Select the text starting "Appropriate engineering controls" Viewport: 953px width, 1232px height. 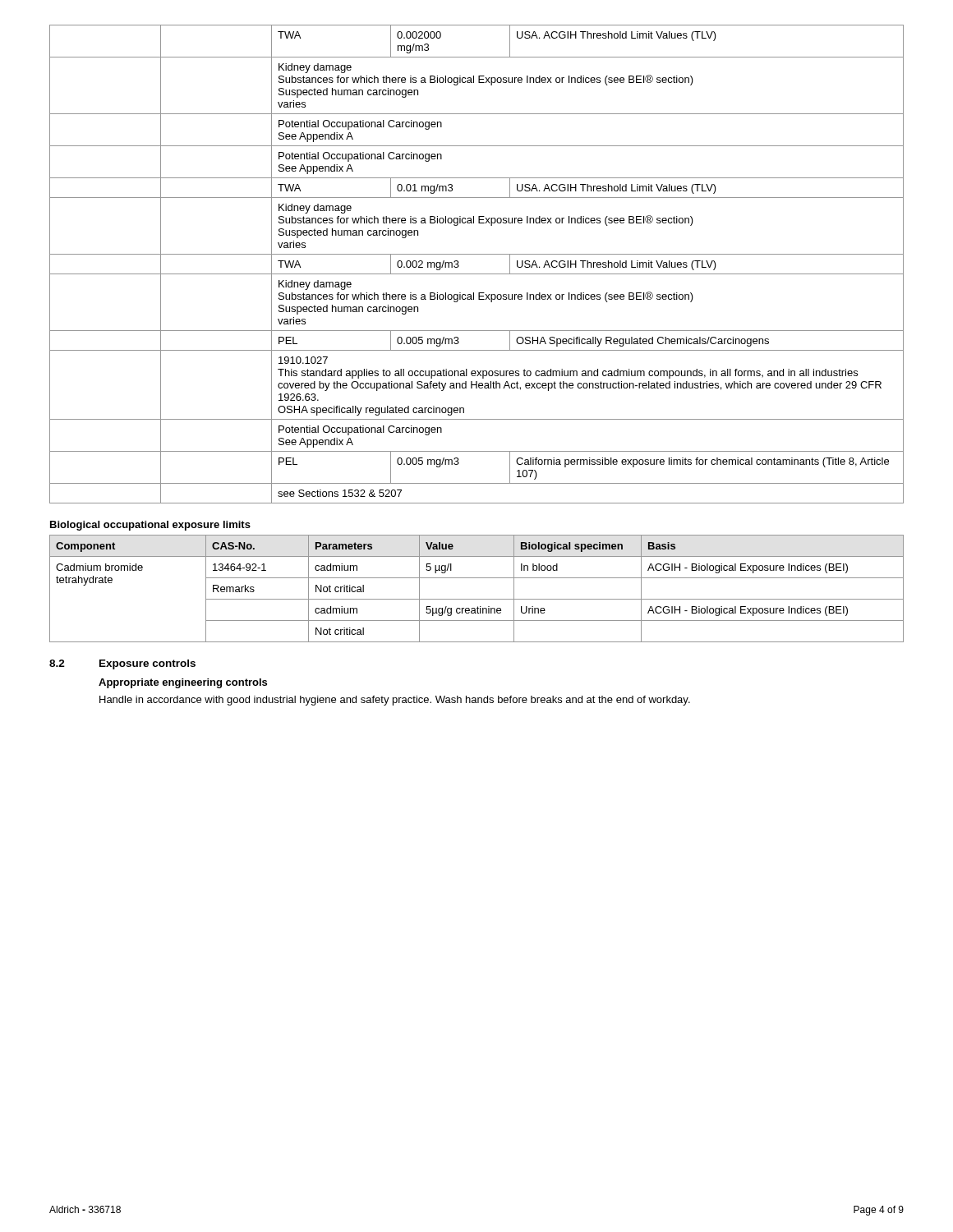(183, 682)
